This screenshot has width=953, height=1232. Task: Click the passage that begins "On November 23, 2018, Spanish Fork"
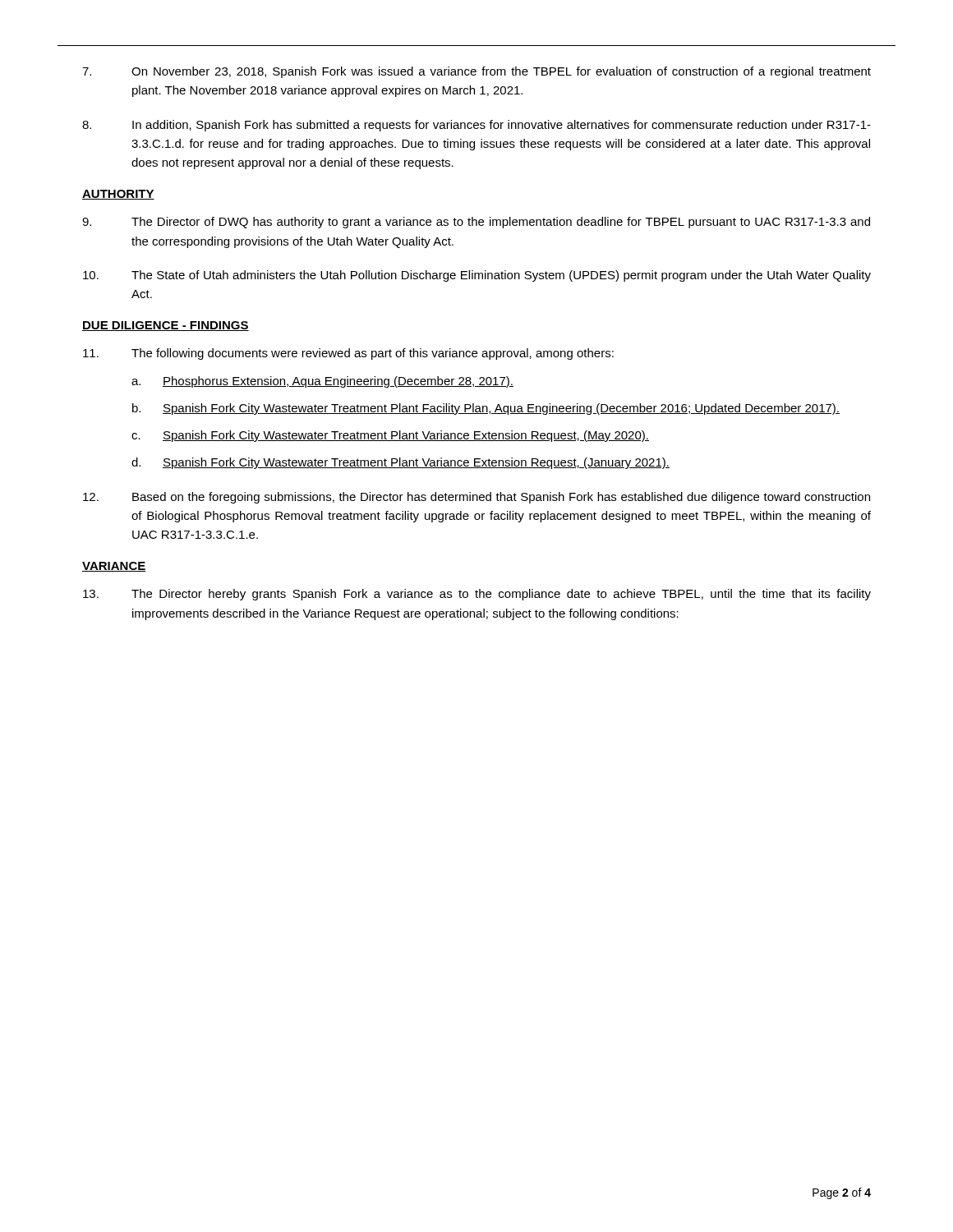click(476, 81)
